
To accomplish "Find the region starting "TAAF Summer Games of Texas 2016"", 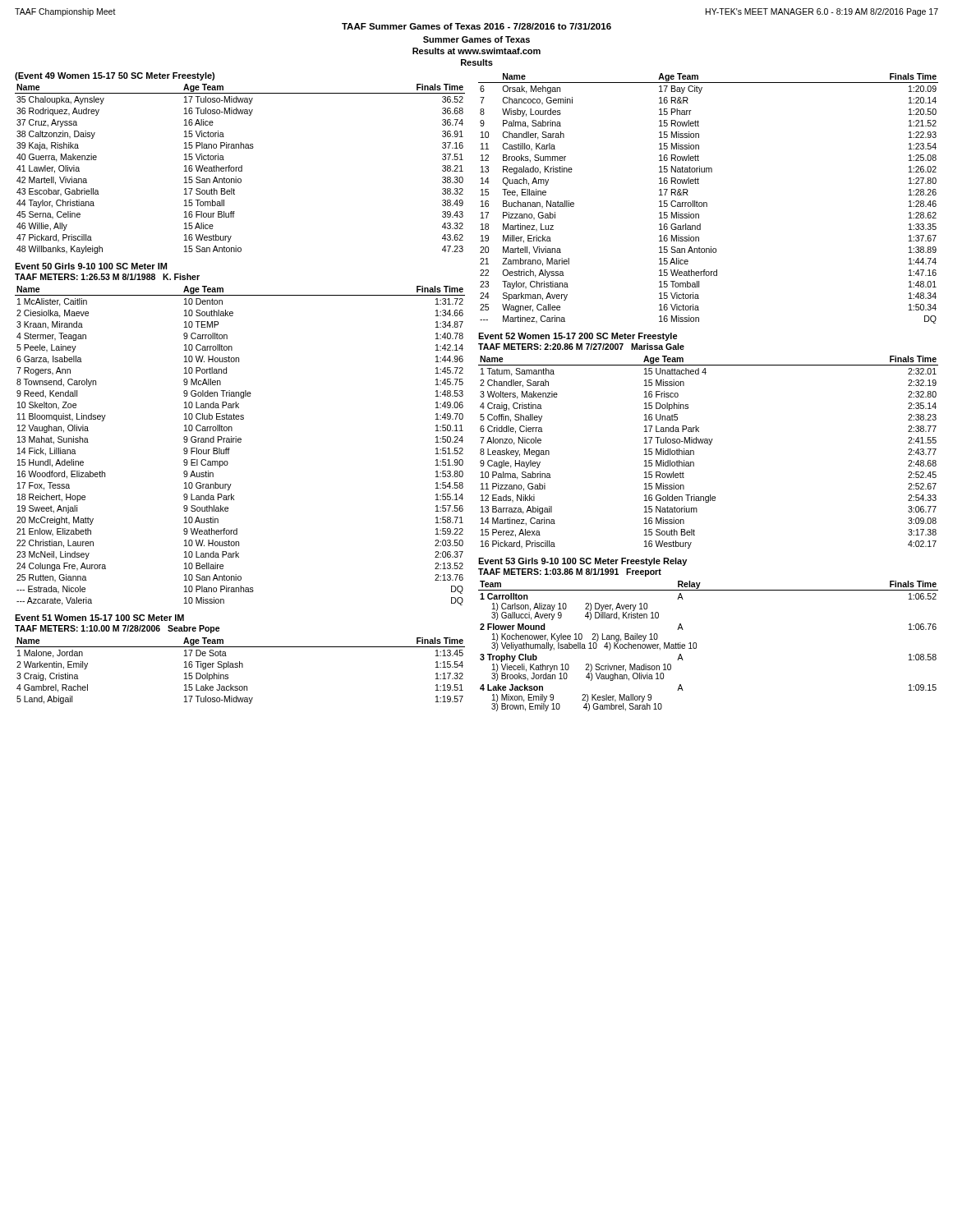I will 476,26.
